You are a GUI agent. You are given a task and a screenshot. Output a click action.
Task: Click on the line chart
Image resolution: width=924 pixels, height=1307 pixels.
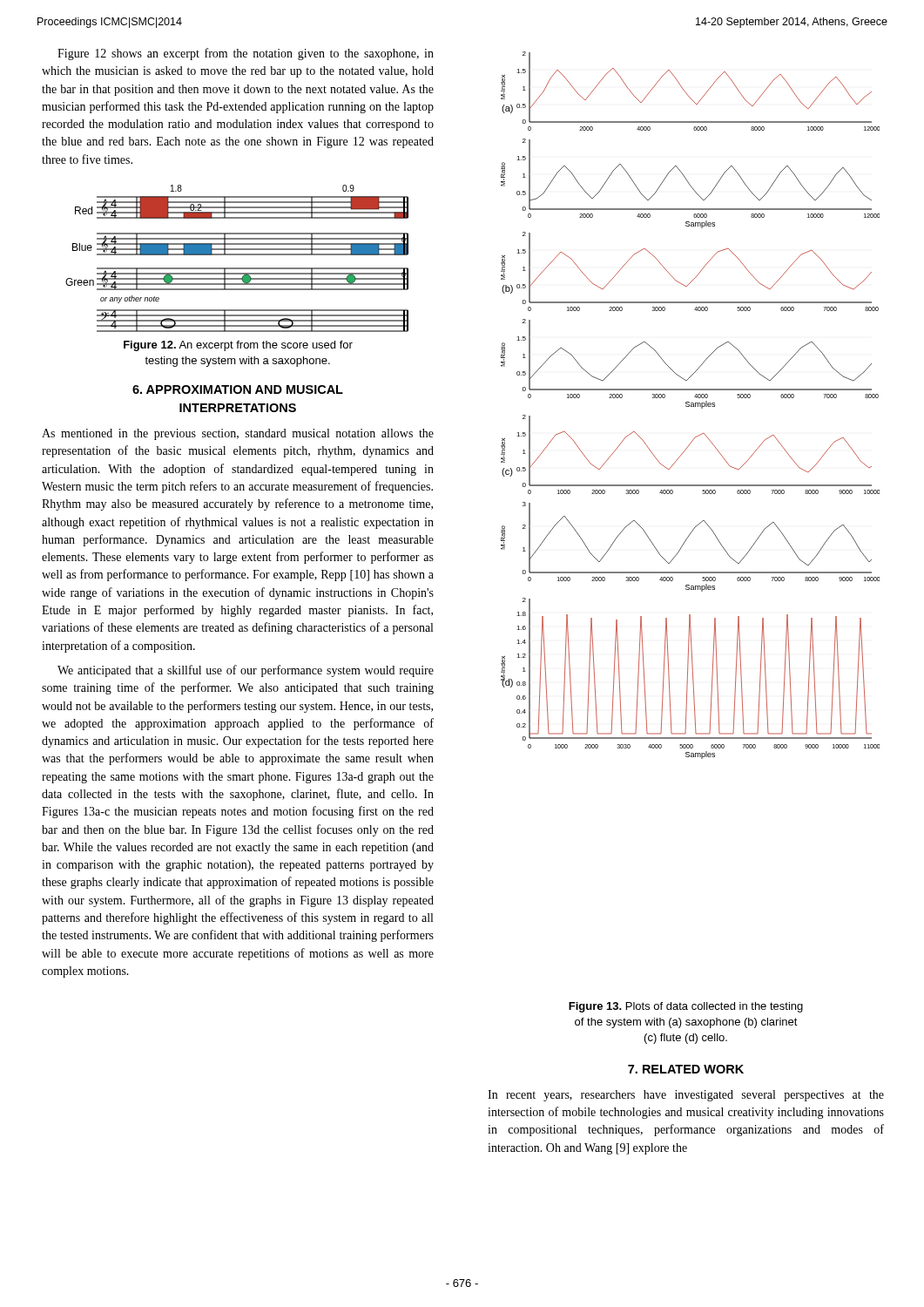[x=686, y=520]
